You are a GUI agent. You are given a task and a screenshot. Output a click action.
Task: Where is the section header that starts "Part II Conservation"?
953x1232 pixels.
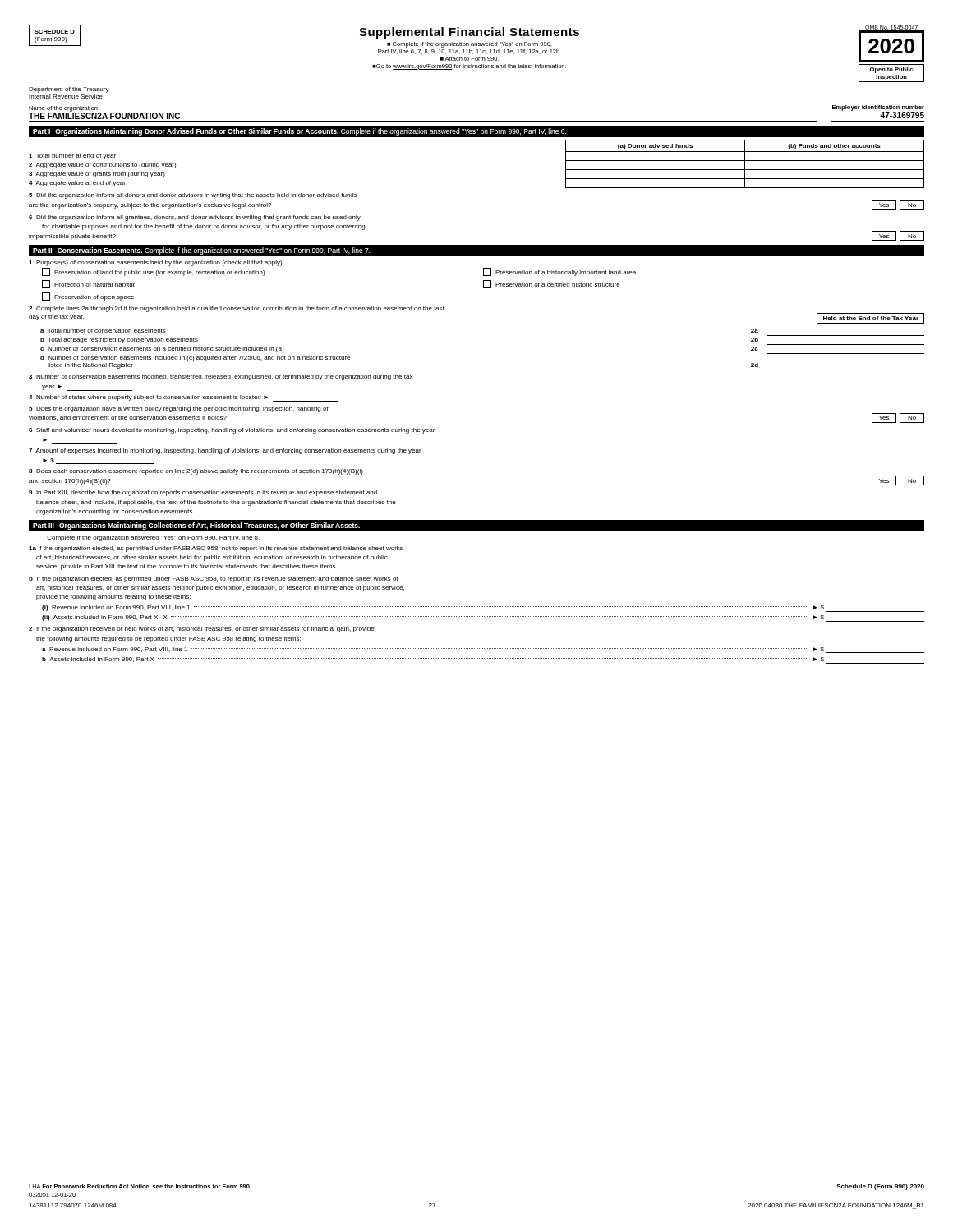click(x=202, y=251)
